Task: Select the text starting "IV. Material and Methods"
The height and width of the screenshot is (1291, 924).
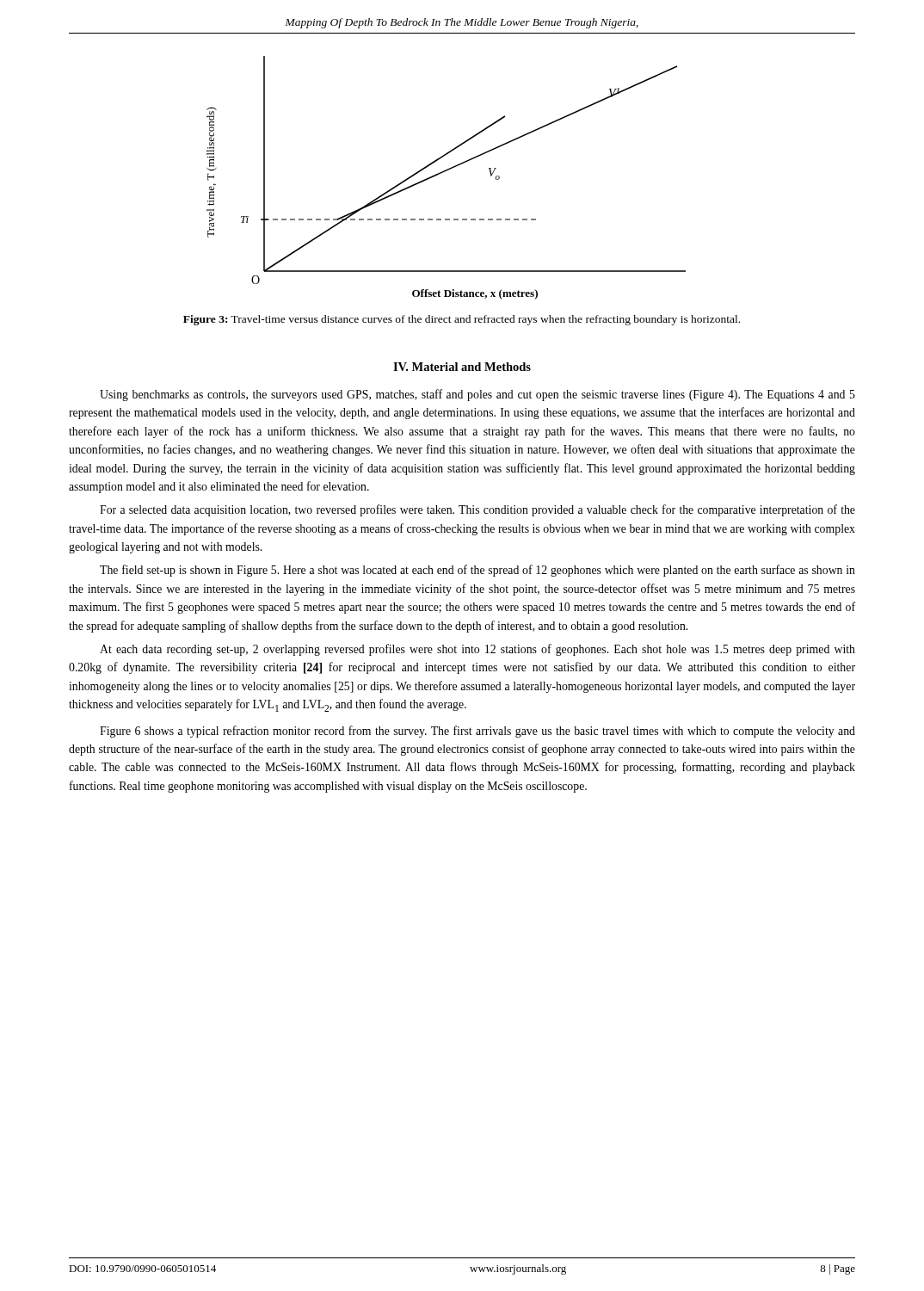Action: (x=462, y=367)
